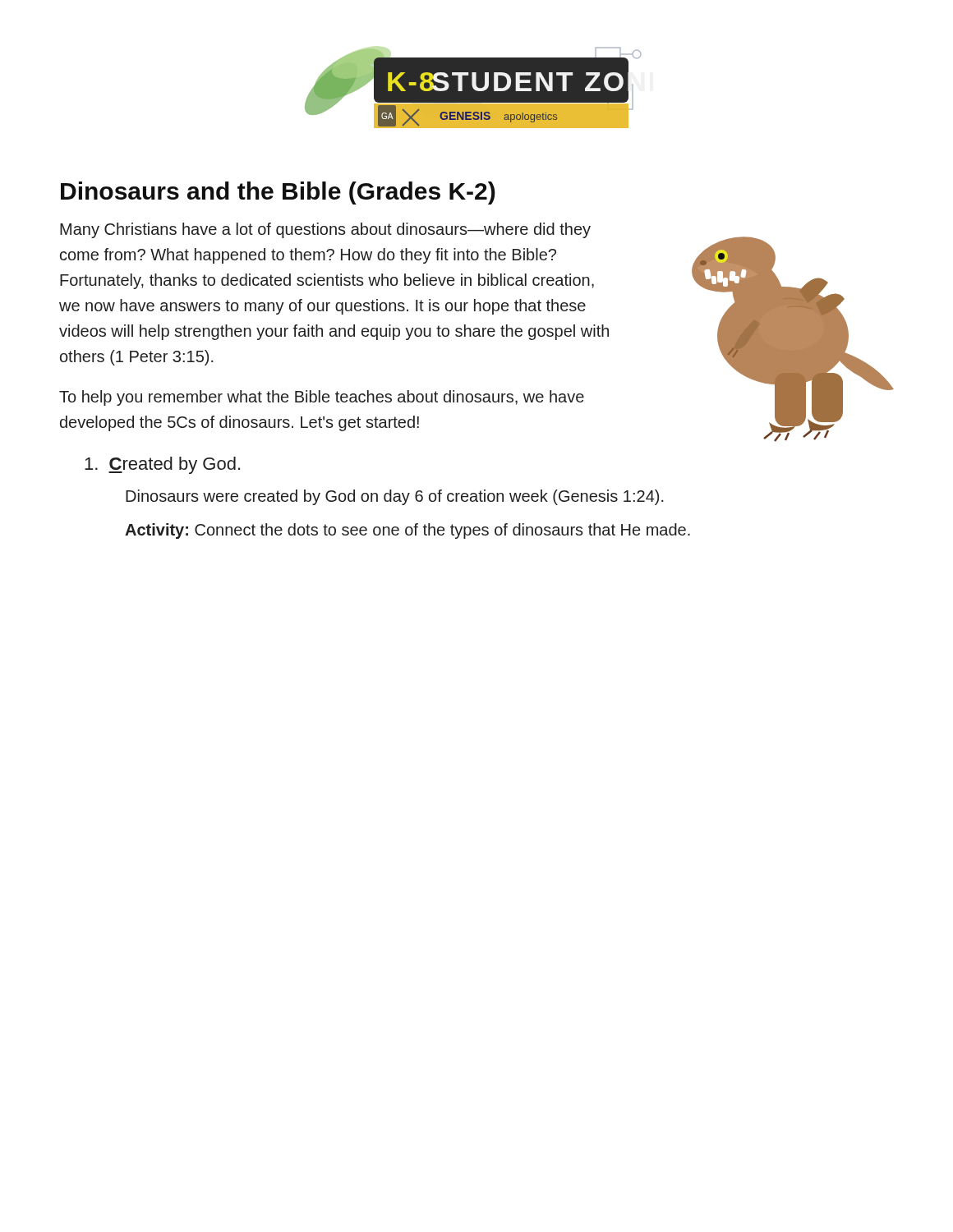The image size is (953, 1232).
Task: Find the text block that says "To help you remember what the Bible"
Action: coord(322,409)
